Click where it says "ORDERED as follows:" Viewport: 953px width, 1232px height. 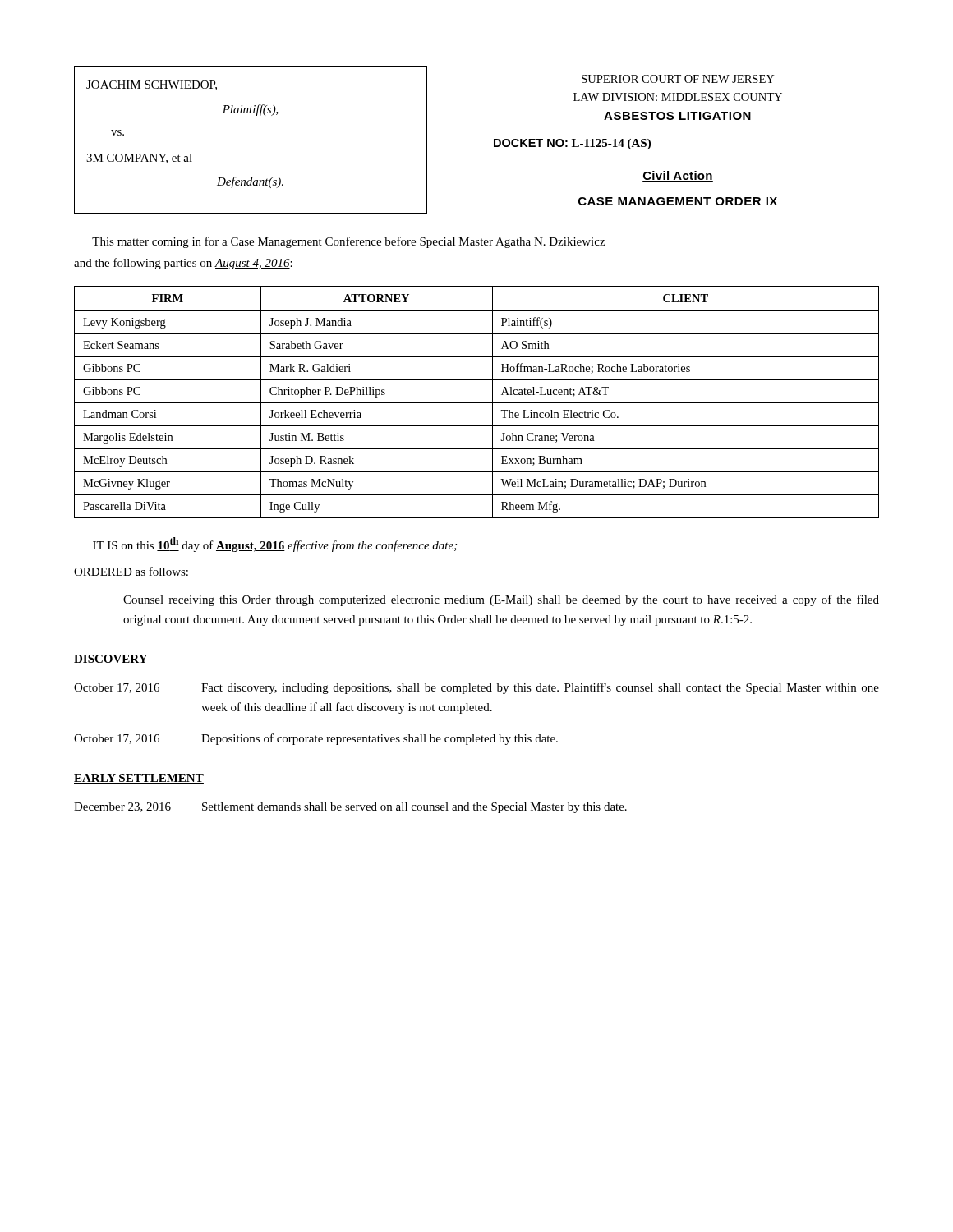click(x=131, y=572)
